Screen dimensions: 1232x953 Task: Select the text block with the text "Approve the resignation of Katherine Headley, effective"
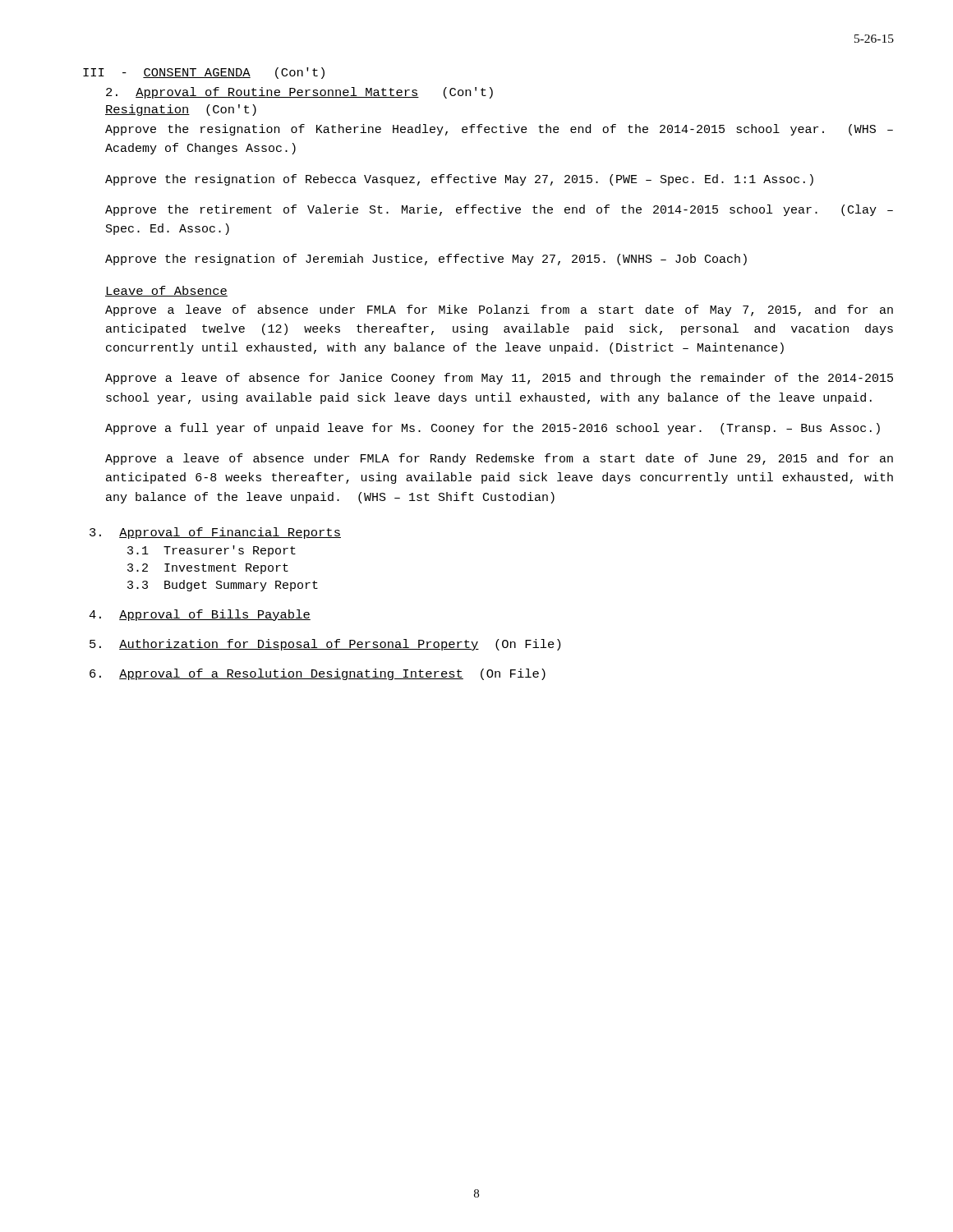coord(499,140)
